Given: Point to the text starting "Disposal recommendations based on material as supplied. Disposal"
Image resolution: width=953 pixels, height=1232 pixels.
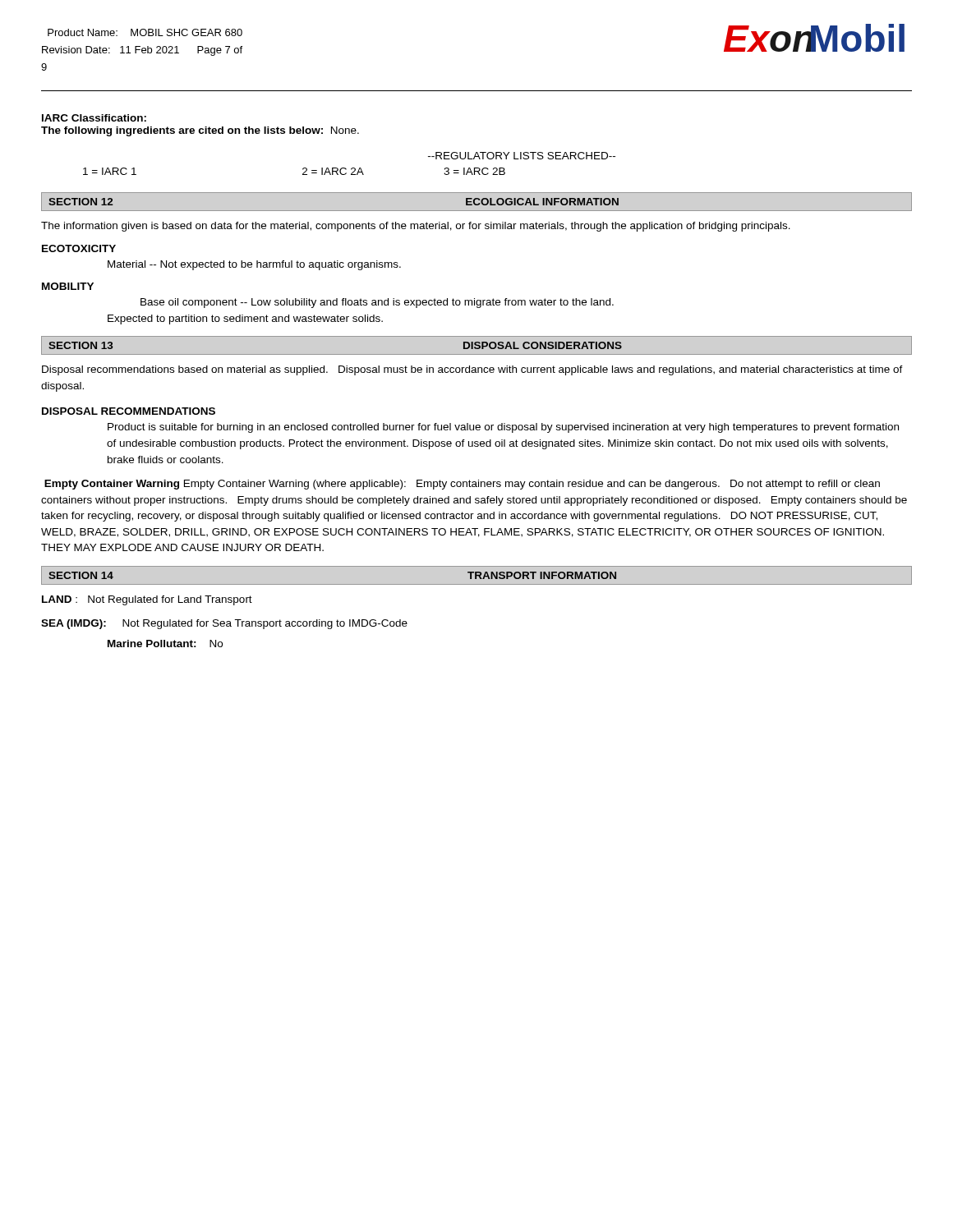Looking at the screenshot, I should (x=472, y=377).
